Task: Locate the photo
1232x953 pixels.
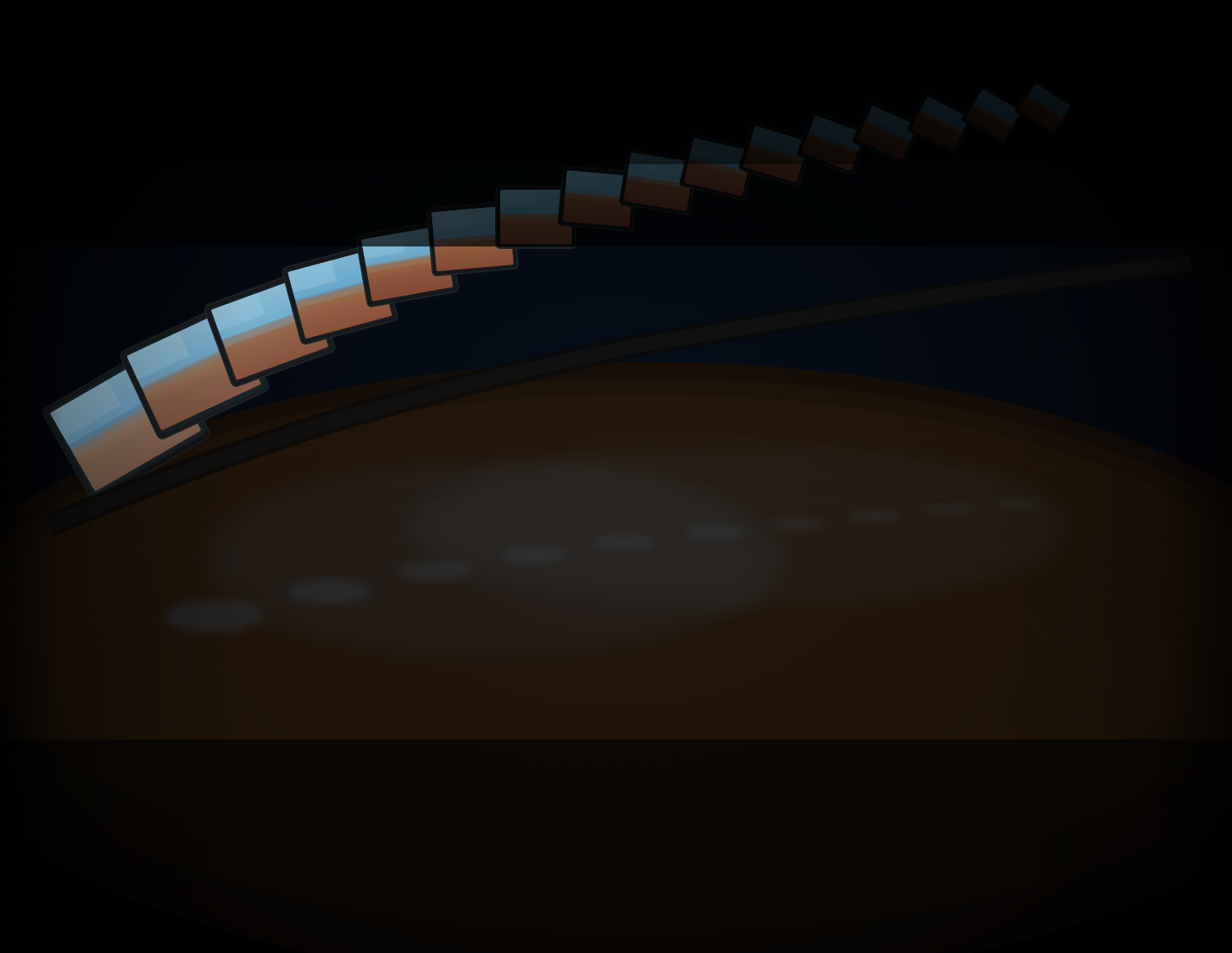Action: tap(616, 476)
